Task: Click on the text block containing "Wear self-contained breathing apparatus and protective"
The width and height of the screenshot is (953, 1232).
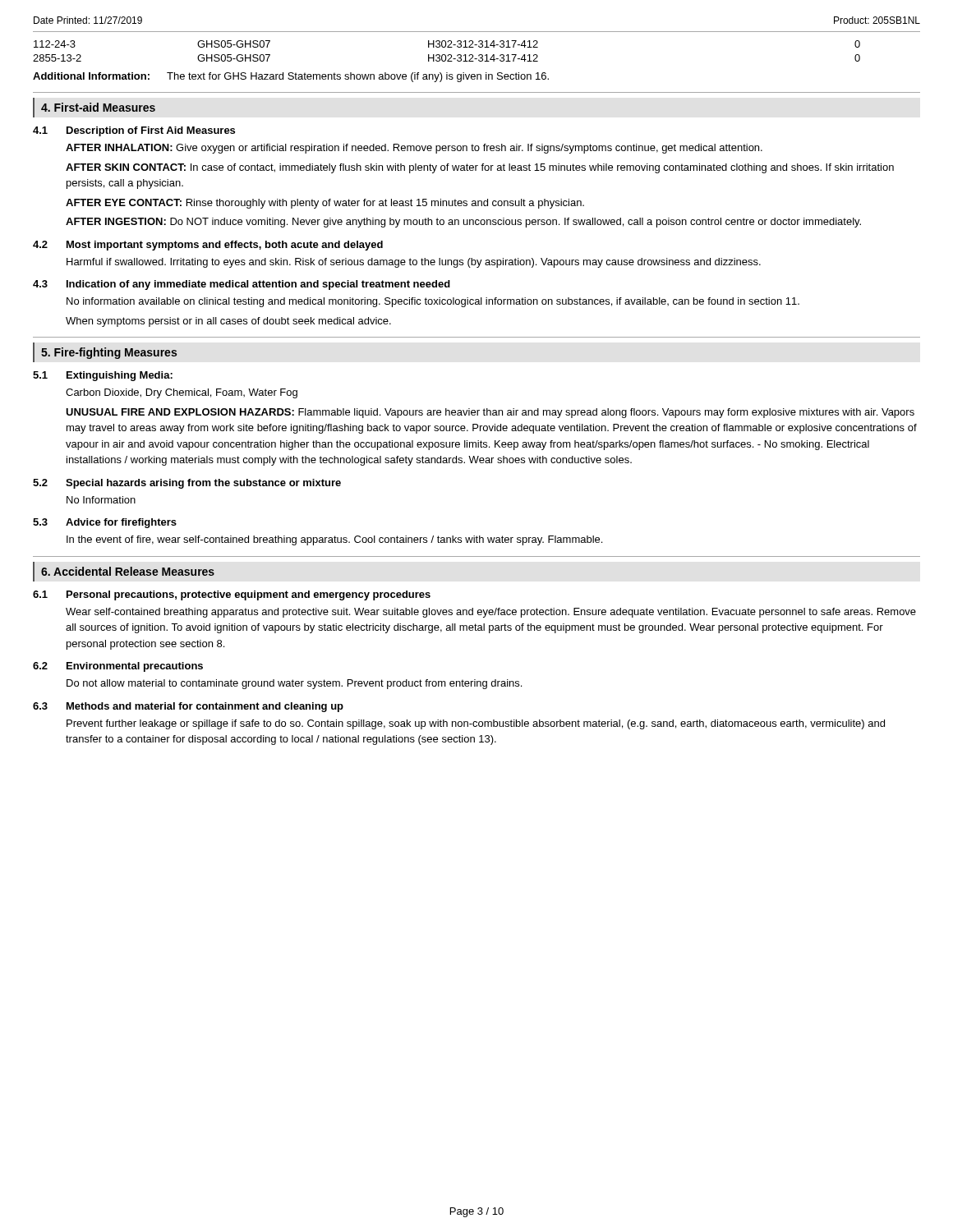Action: tap(493, 627)
